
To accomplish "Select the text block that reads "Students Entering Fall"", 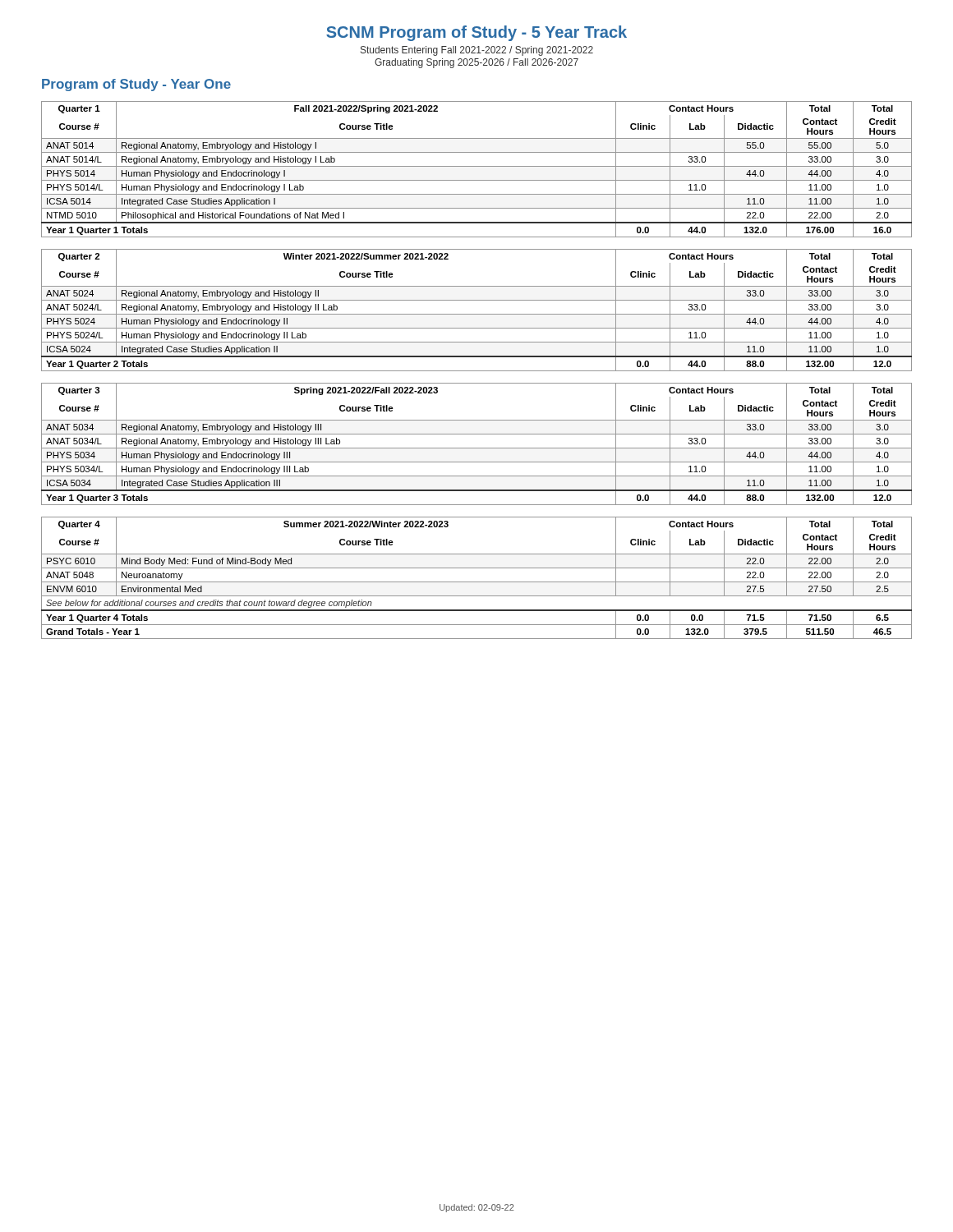I will [x=476, y=50].
